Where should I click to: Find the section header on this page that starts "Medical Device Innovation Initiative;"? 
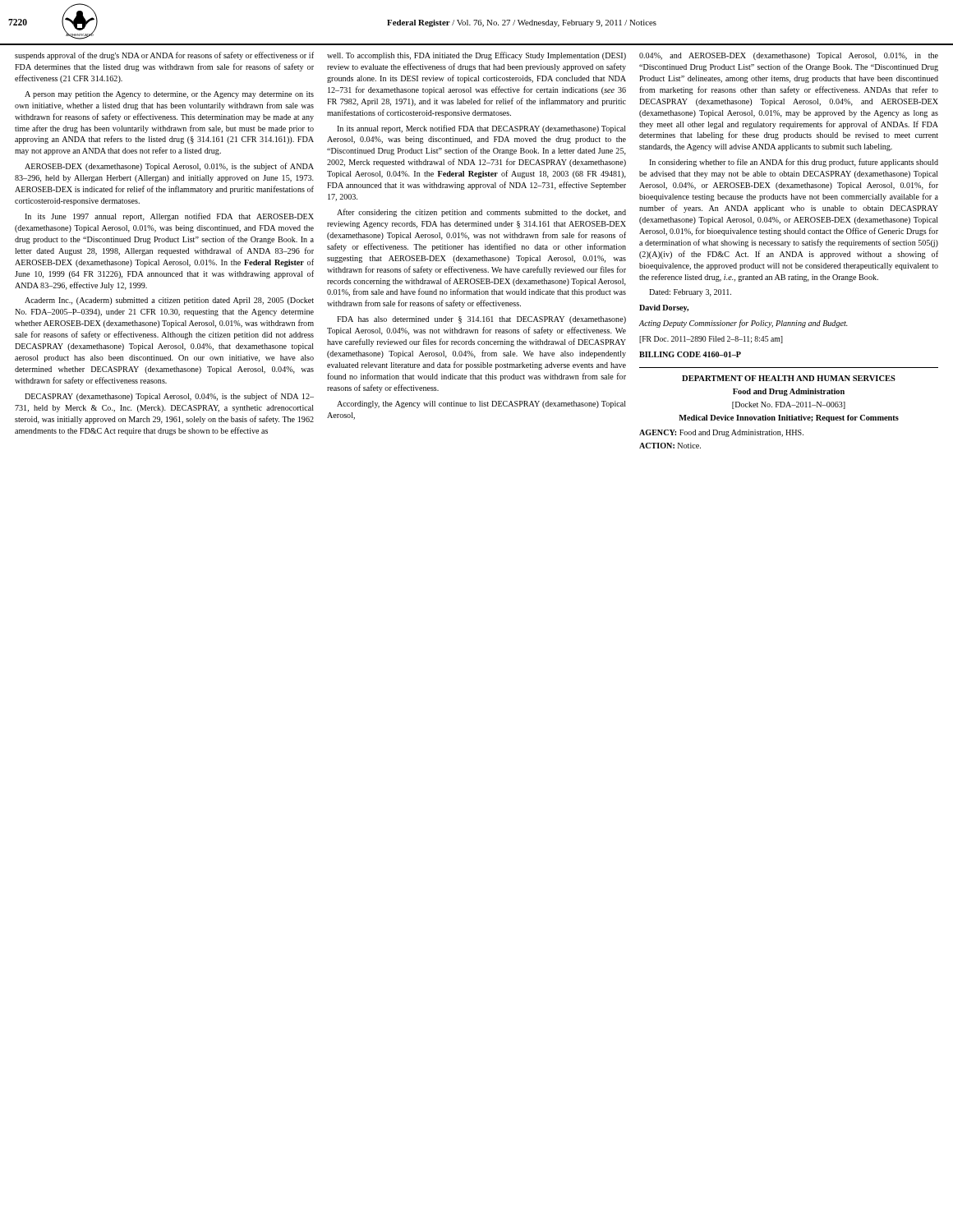coord(789,418)
